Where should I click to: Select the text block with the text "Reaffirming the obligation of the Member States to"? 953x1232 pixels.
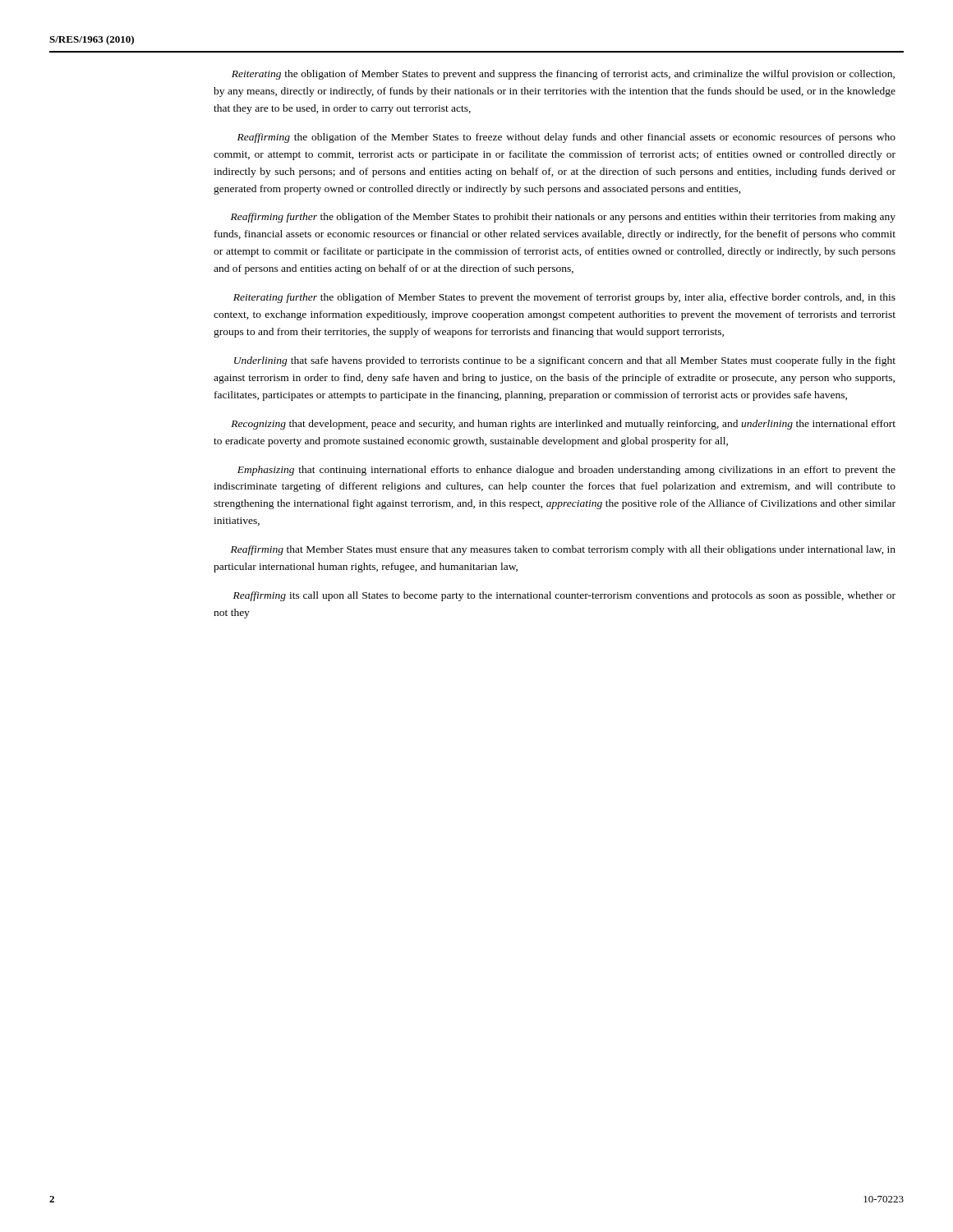555,162
